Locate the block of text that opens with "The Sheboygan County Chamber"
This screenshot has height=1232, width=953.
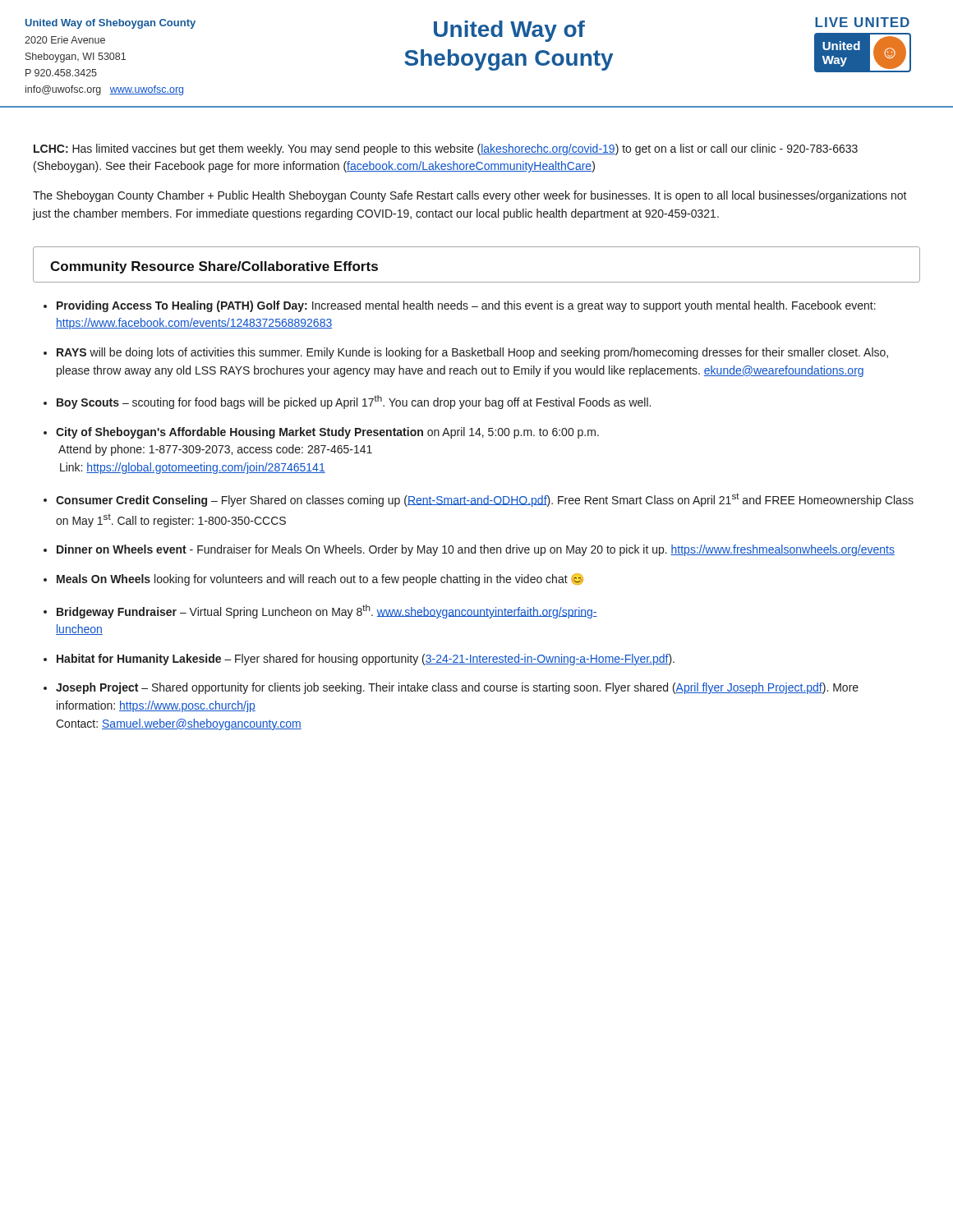pos(470,205)
